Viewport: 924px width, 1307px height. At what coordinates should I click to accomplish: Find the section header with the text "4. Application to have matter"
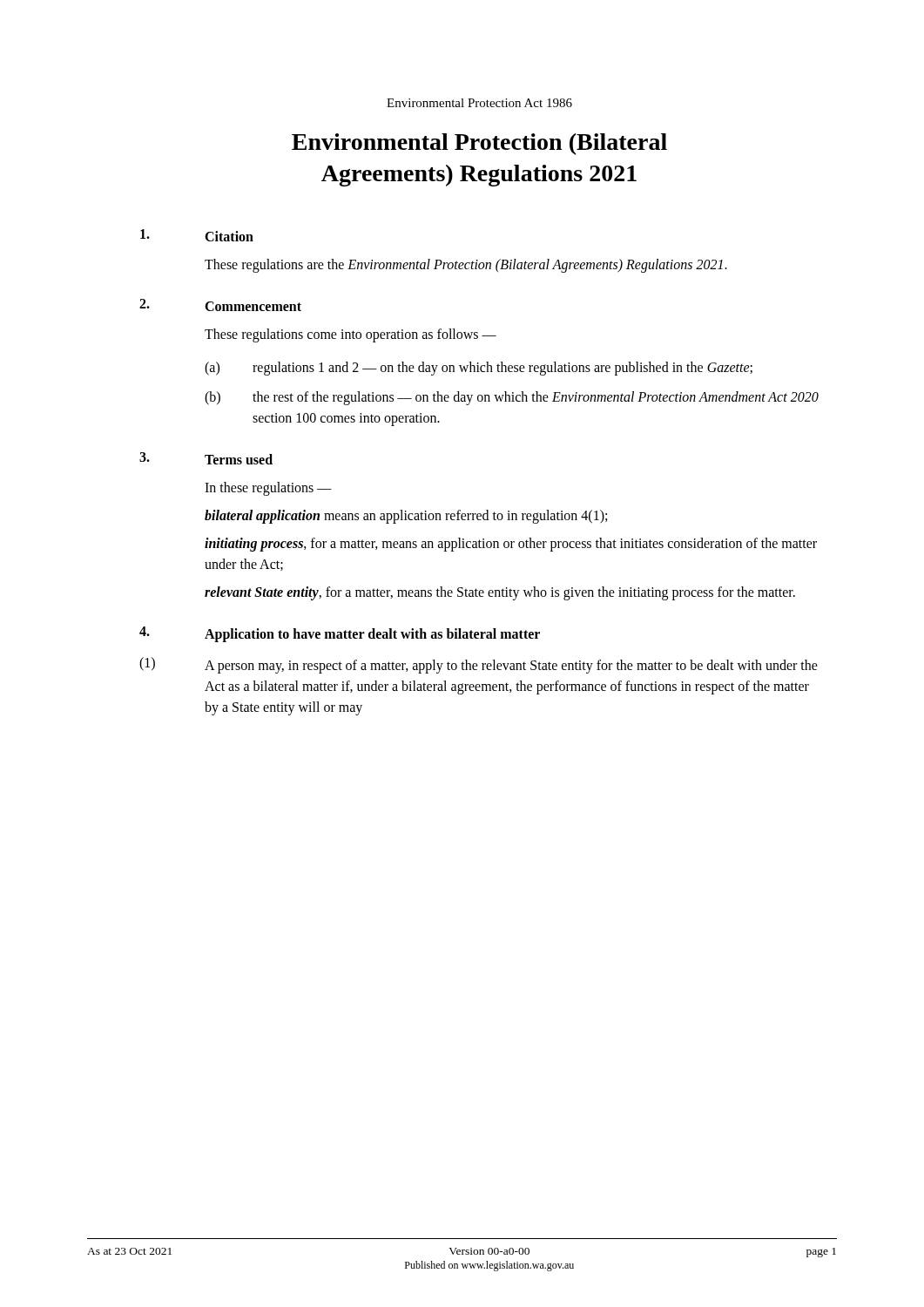pyautogui.click(x=479, y=638)
